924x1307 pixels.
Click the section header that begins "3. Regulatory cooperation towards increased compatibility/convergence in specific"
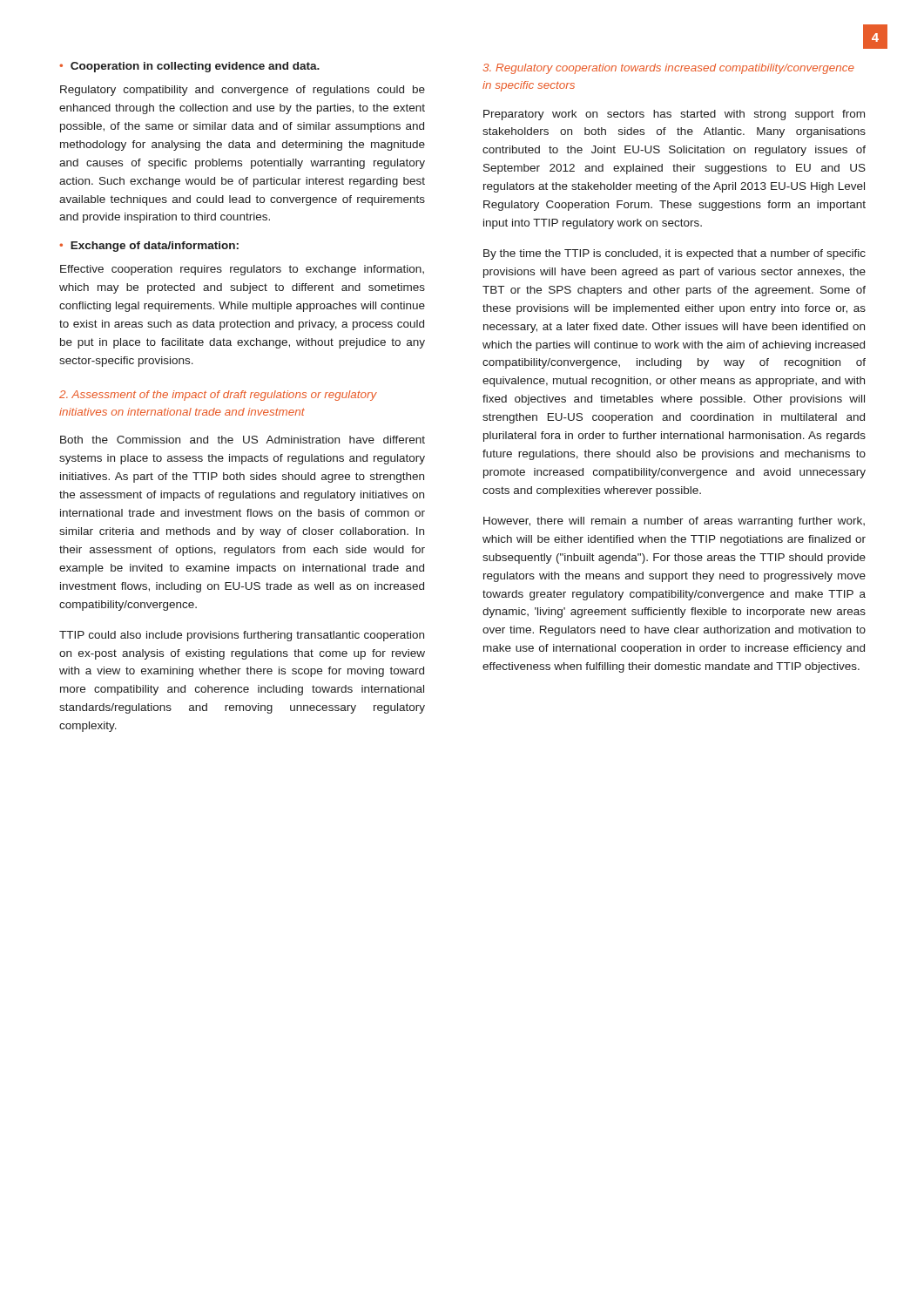[668, 76]
